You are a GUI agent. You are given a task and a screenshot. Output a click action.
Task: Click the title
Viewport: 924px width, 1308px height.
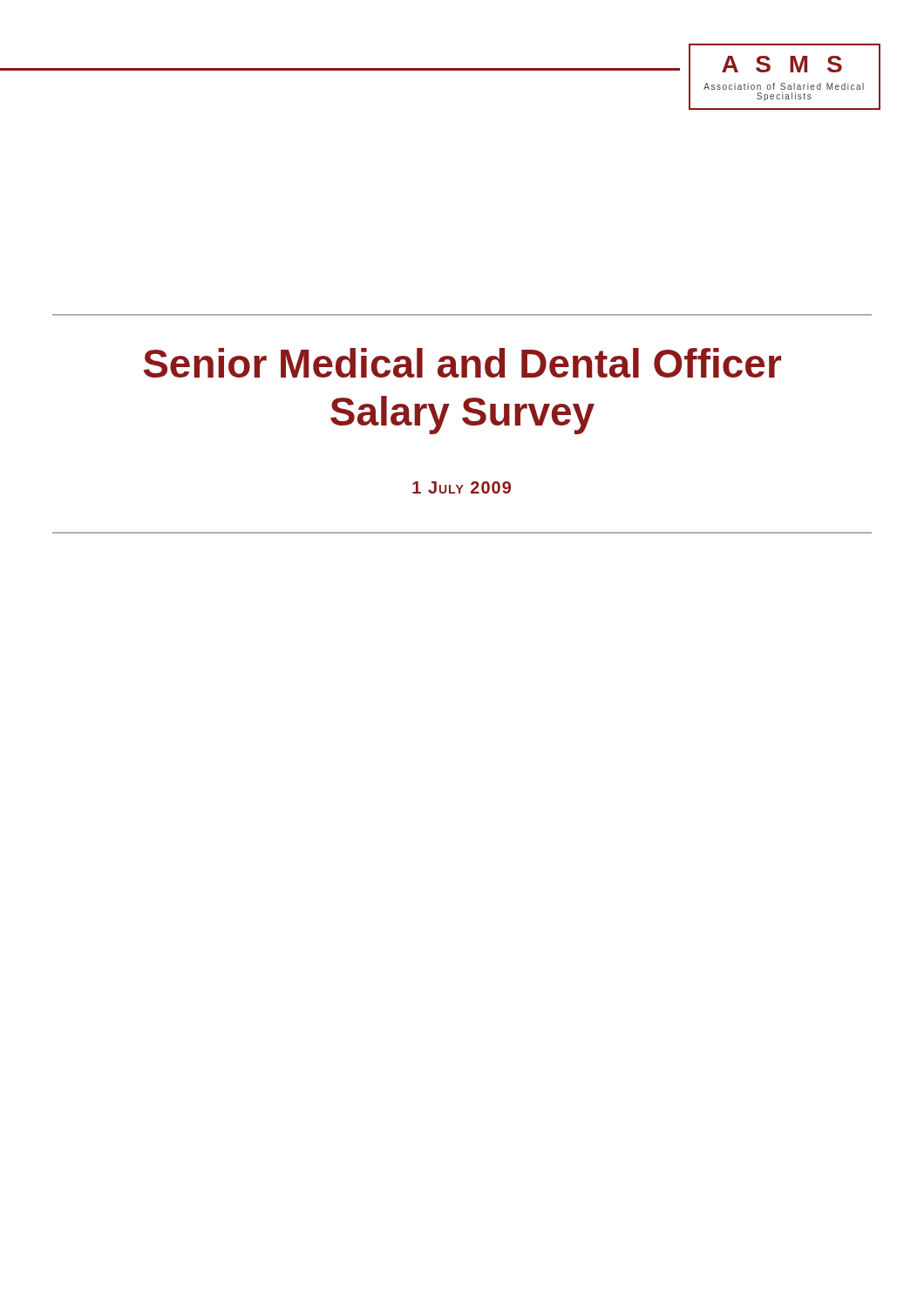462,388
